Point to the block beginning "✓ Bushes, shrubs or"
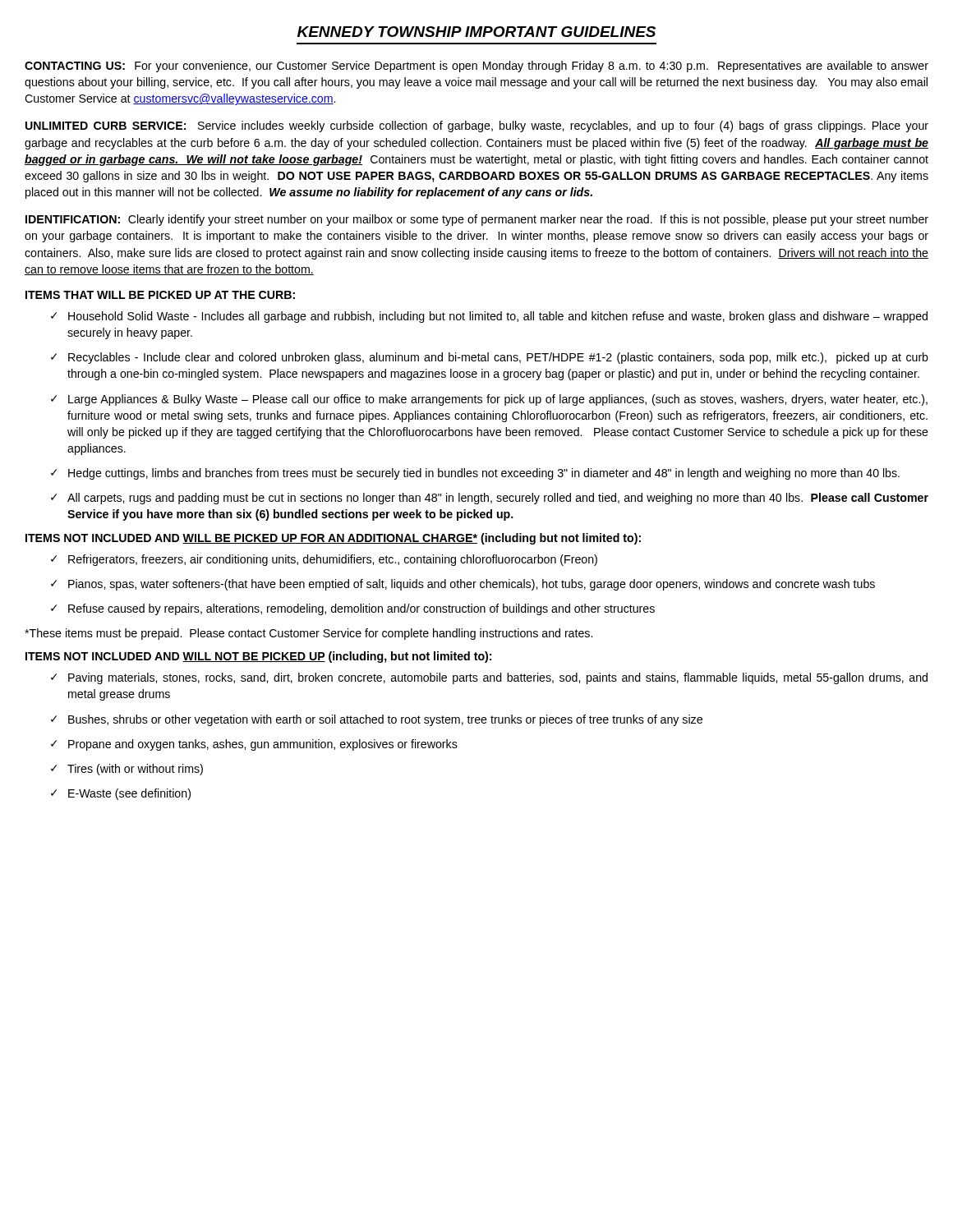The image size is (953, 1232). point(489,719)
